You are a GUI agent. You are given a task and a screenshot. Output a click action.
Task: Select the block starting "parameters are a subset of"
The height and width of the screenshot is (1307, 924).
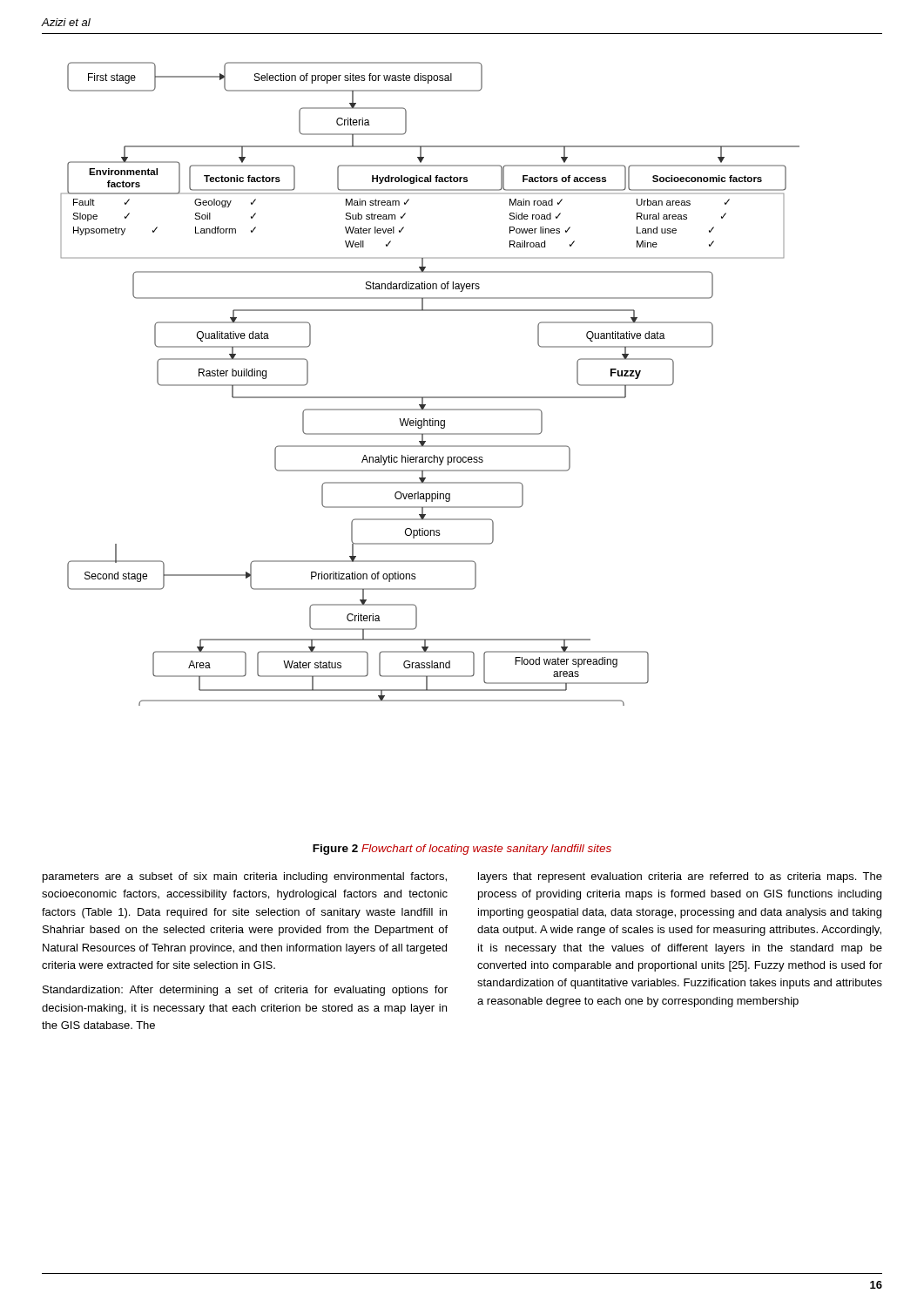tap(245, 951)
